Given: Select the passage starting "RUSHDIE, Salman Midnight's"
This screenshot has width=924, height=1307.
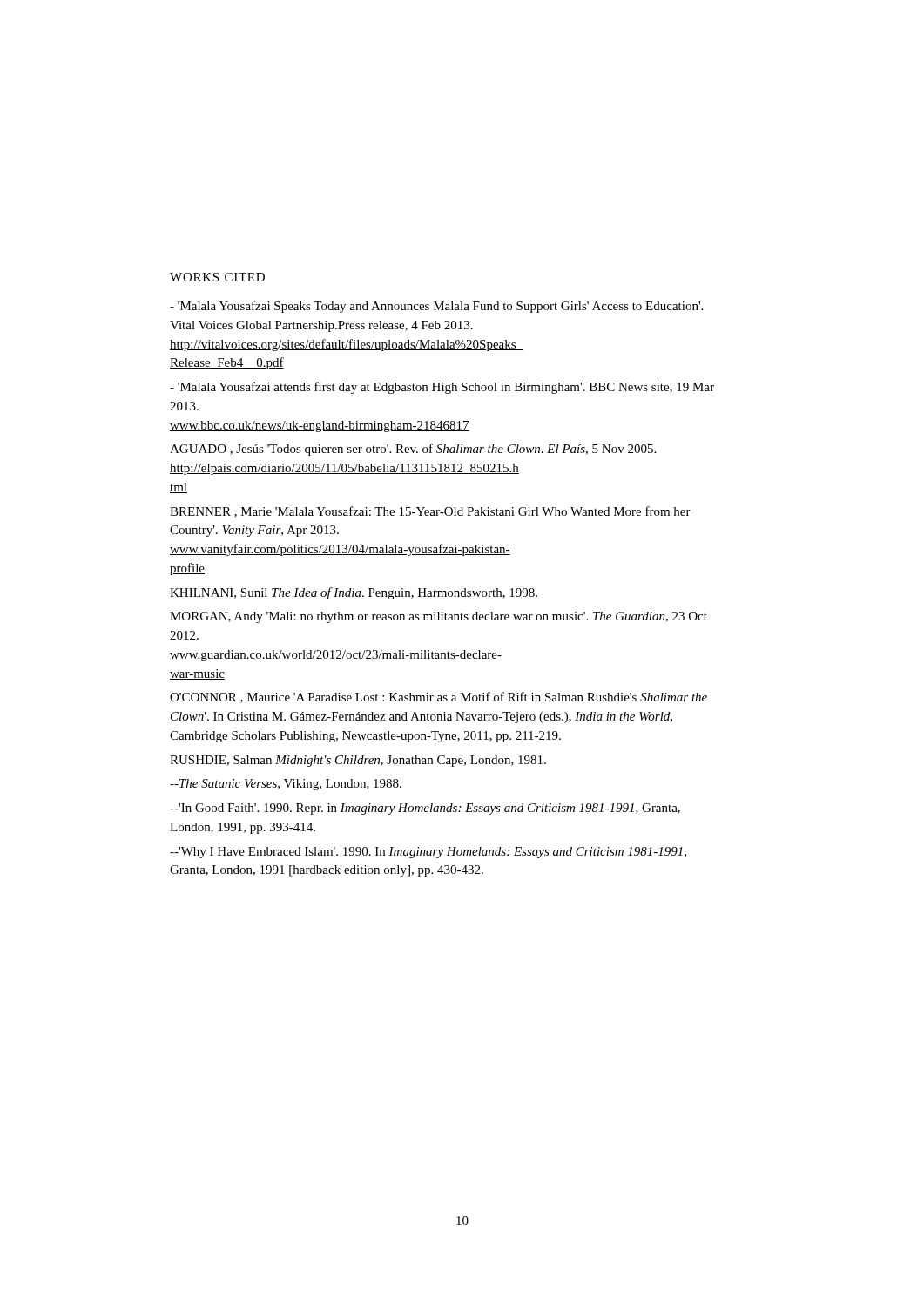Looking at the screenshot, I should pos(358,759).
